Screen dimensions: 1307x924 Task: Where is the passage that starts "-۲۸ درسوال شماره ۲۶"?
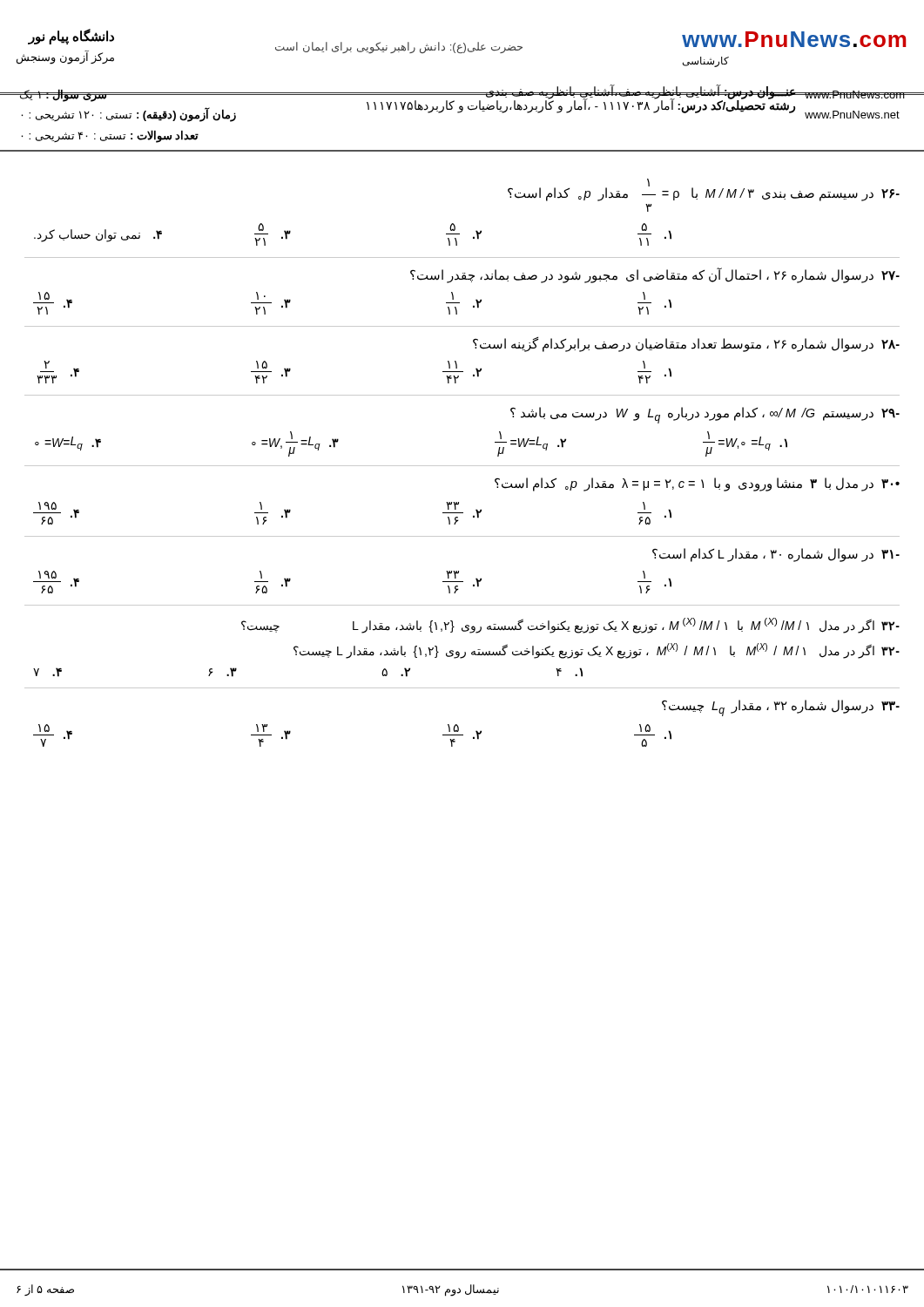click(x=462, y=359)
